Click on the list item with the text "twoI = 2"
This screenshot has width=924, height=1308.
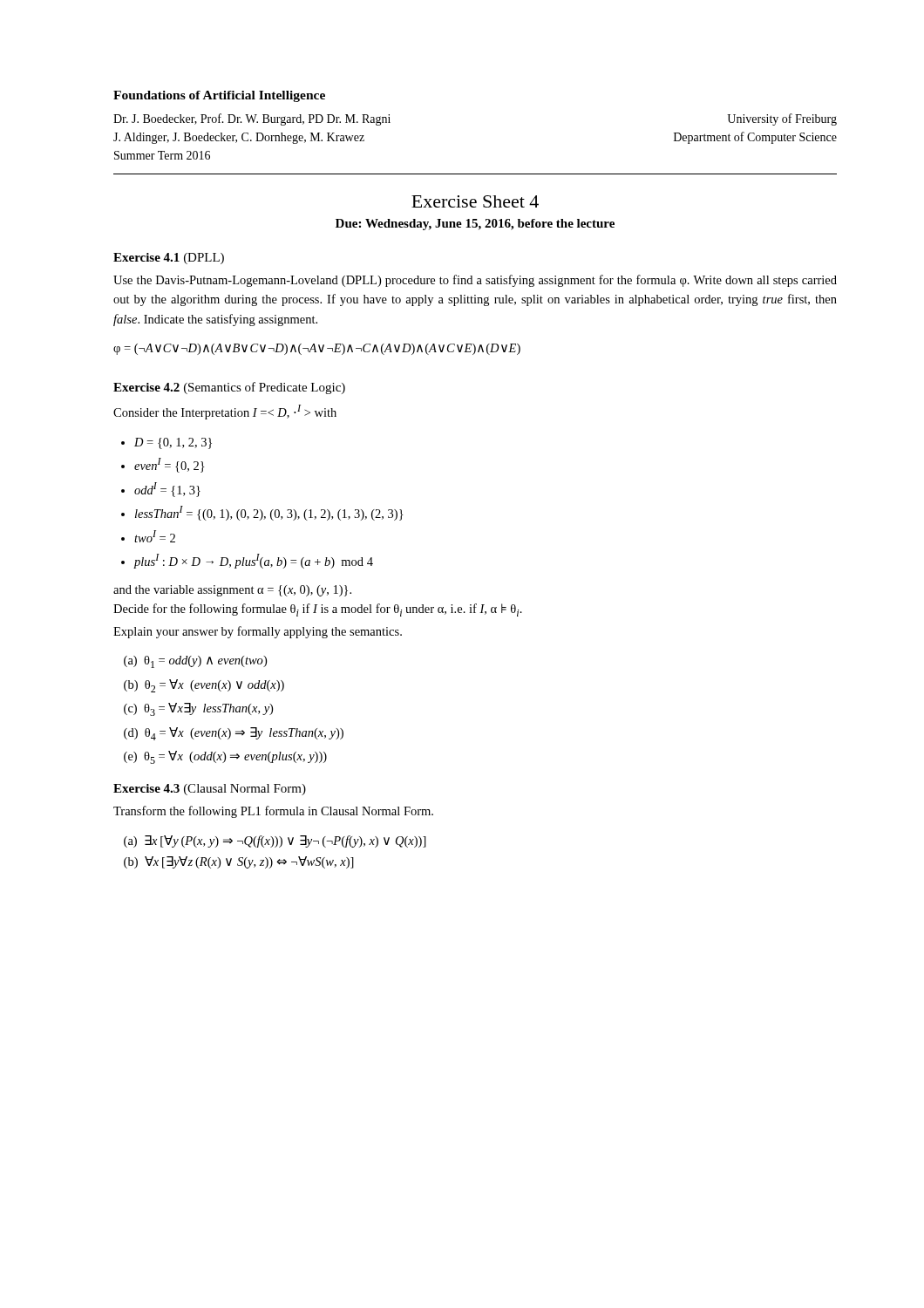[x=155, y=536]
